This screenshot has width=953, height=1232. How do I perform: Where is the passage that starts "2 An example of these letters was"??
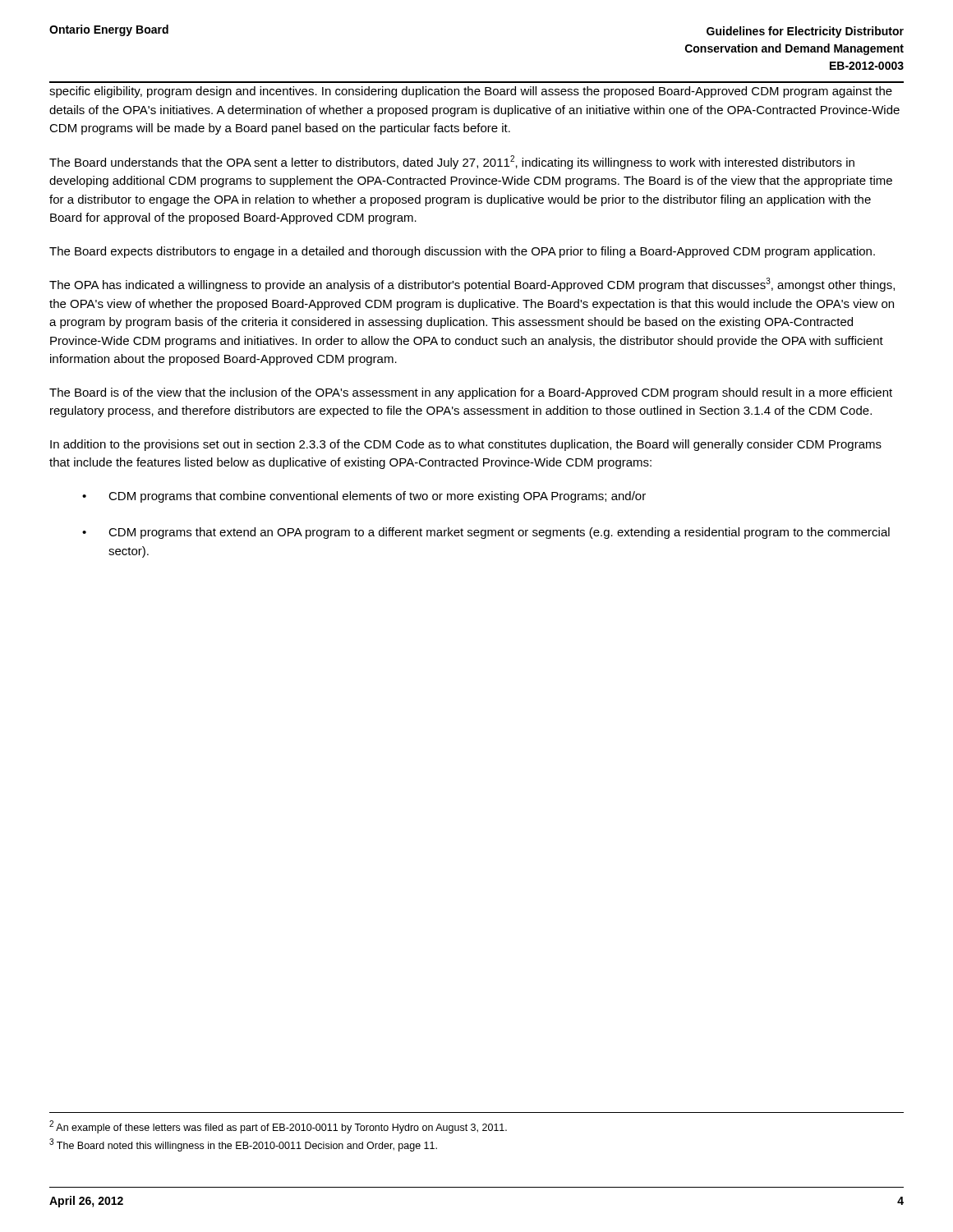point(278,1127)
